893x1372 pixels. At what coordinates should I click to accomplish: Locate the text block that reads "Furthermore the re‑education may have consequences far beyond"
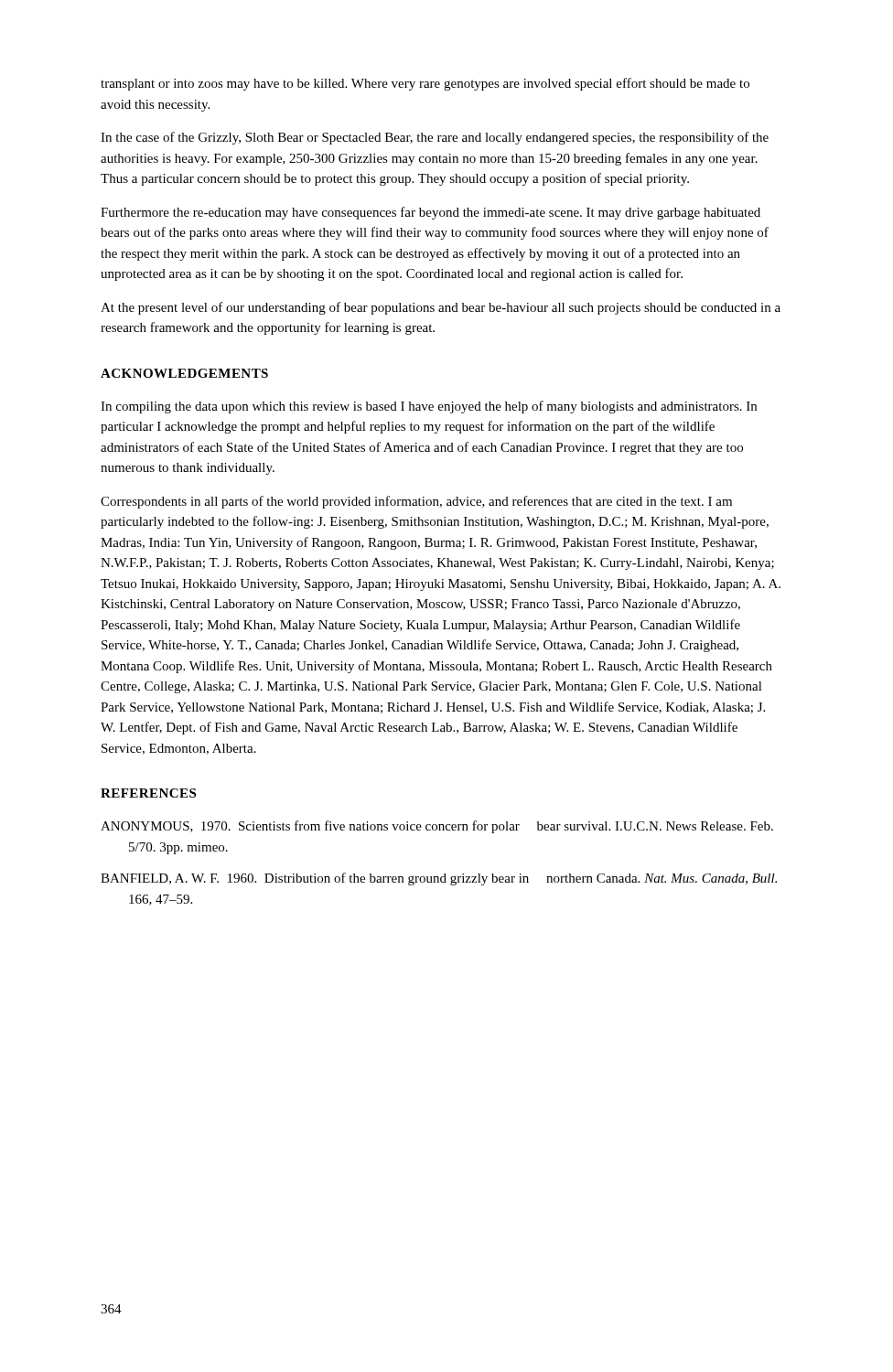pos(435,243)
